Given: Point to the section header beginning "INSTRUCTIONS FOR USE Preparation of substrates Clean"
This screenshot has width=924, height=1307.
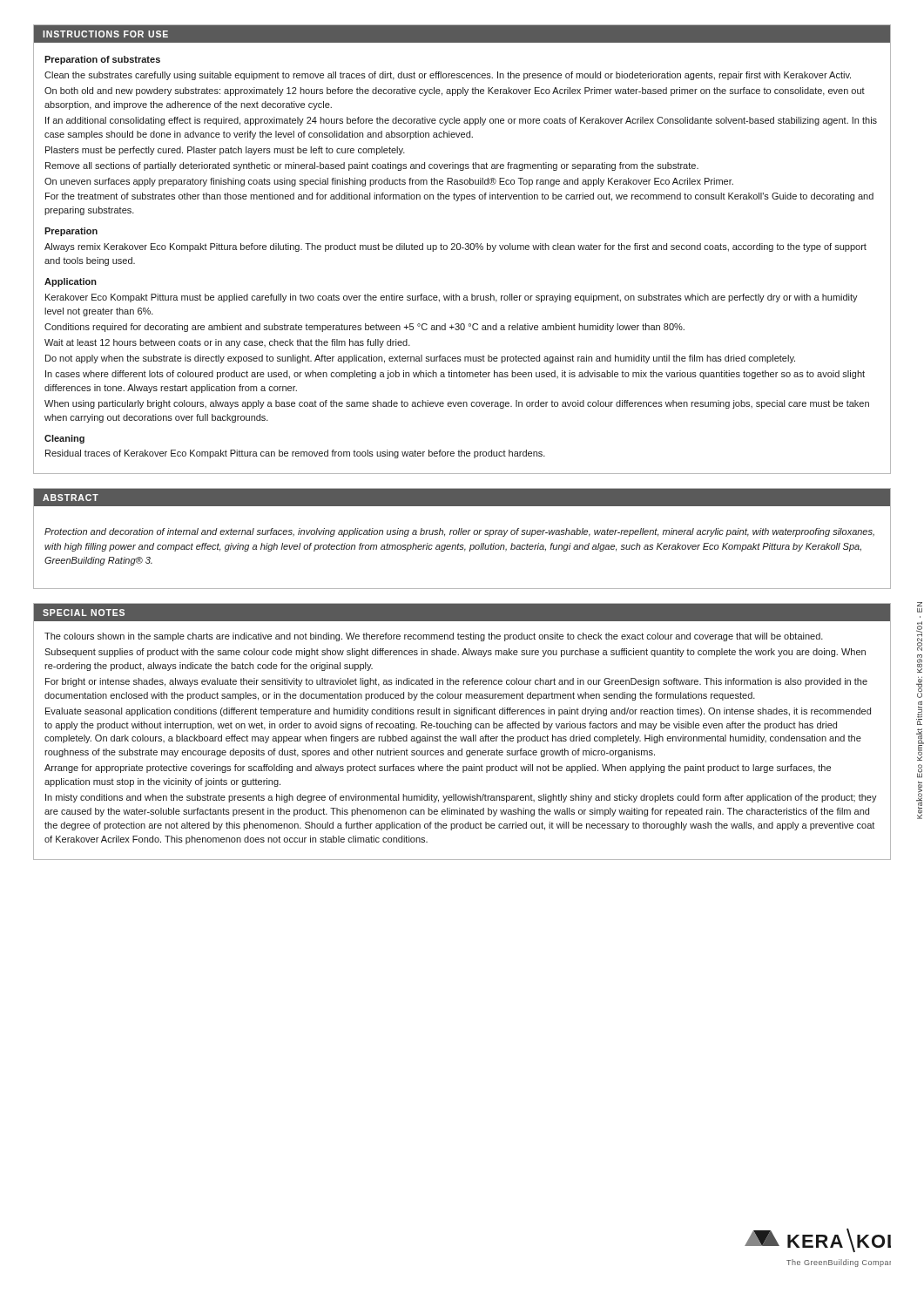Looking at the screenshot, I should pyautogui.click(x=462, y=249).
